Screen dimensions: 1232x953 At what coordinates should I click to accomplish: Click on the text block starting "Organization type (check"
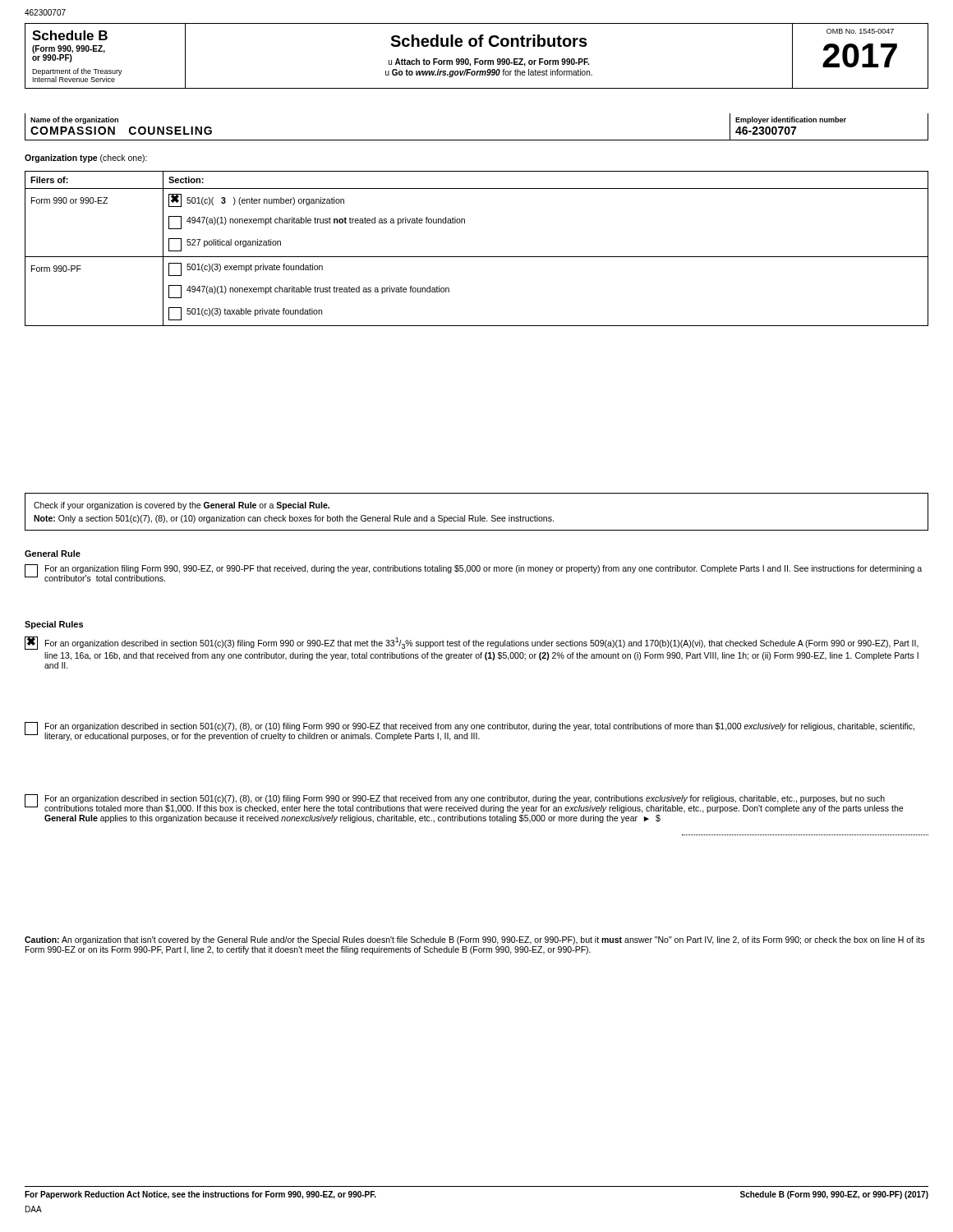coord(86,158)
